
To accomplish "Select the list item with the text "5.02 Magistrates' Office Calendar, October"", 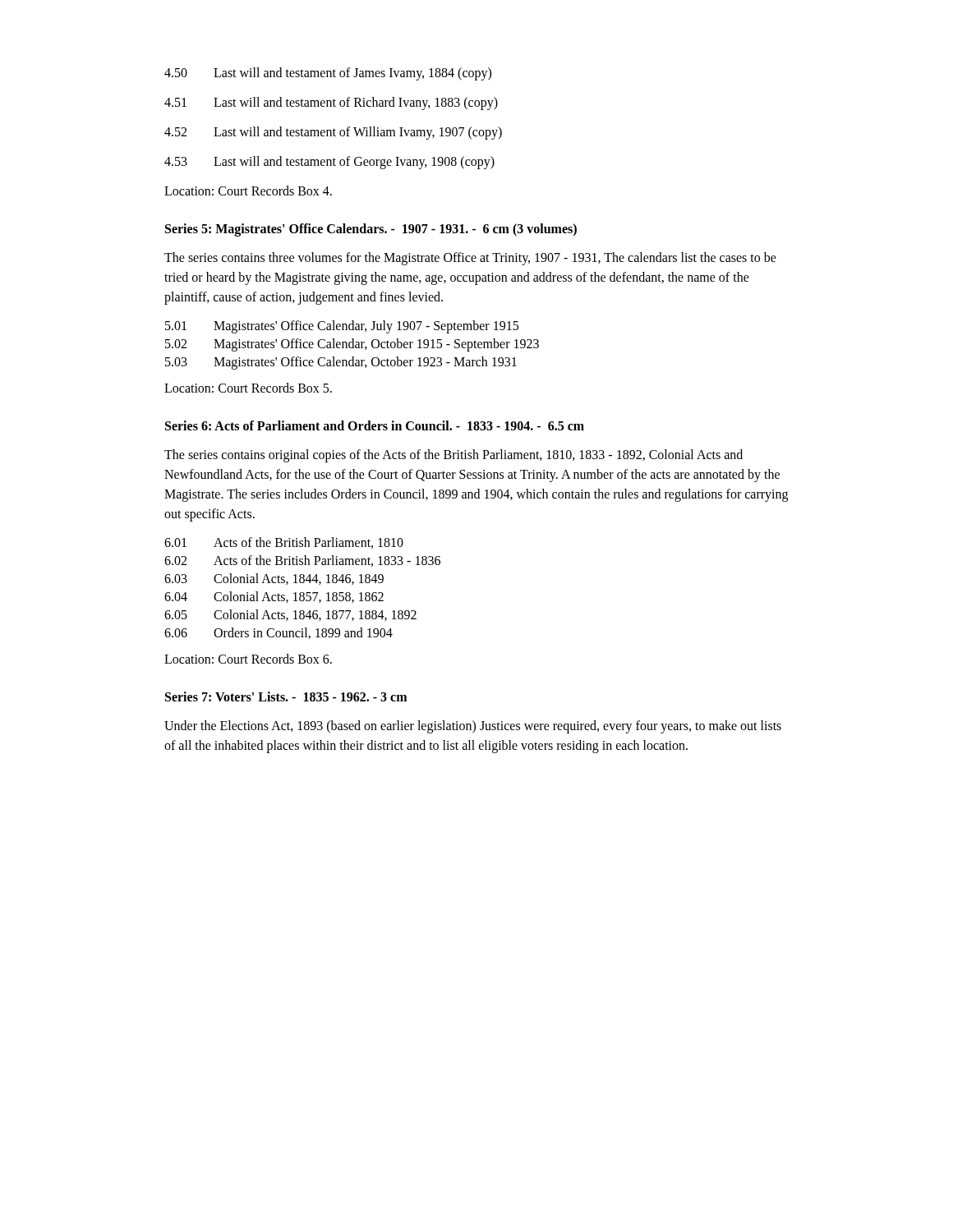I will click(x=352, y=344).
